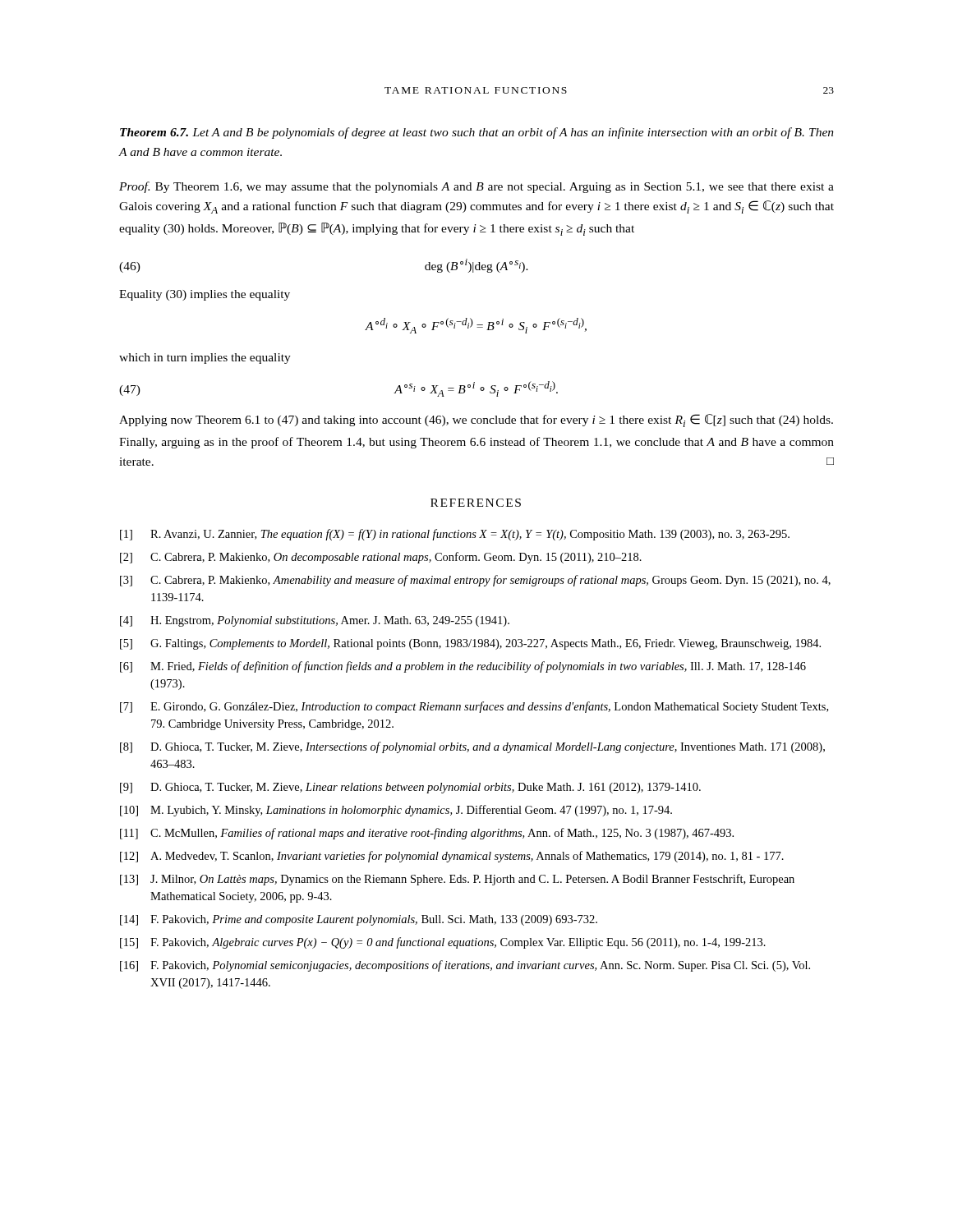Locate the block of text that opens with "[6] M. Fried, Fields"
Screen dimensions: 1232x953
click(476, 675)
